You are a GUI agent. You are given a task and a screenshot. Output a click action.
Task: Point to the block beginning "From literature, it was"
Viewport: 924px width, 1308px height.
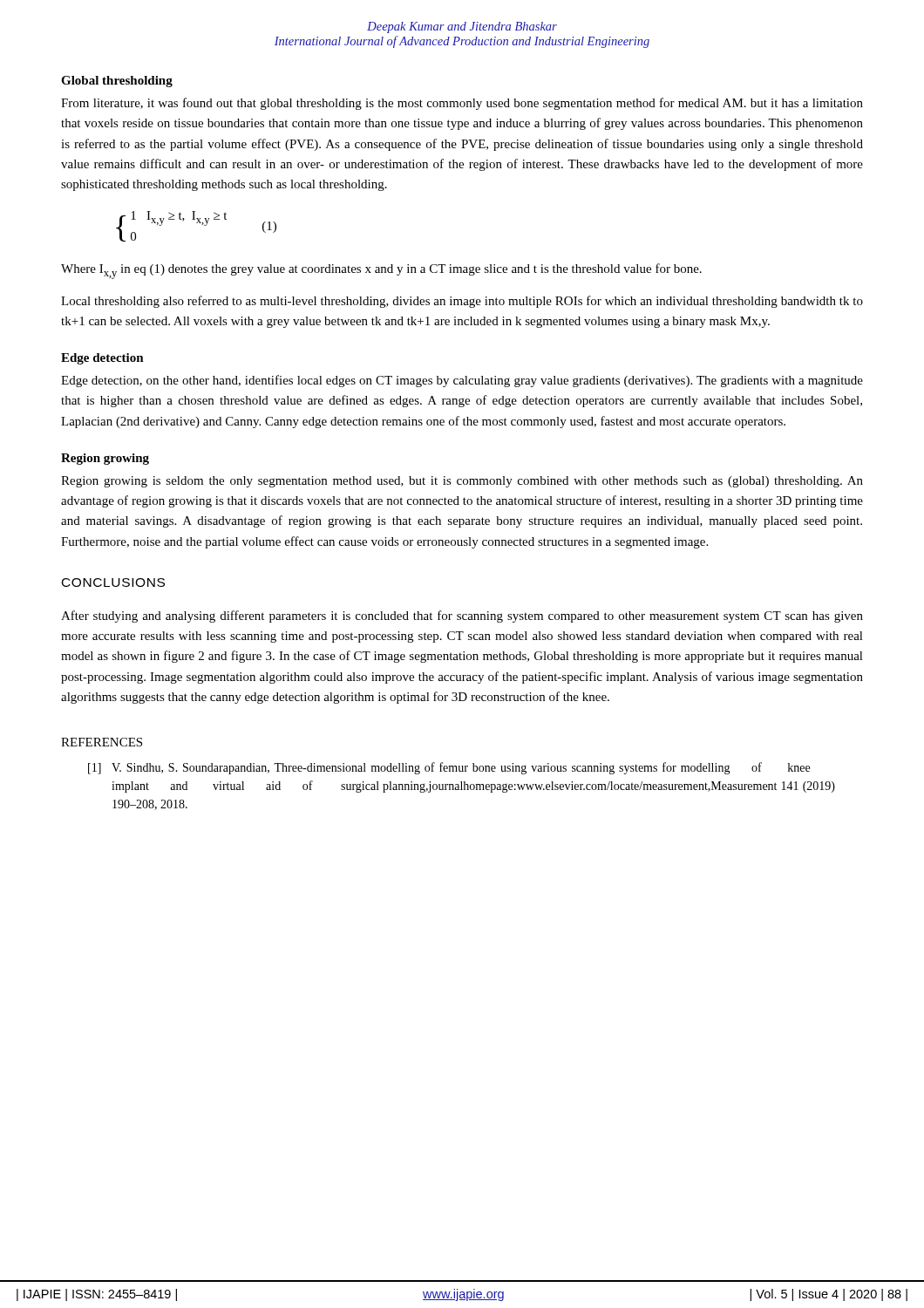(x=462, y=143)
